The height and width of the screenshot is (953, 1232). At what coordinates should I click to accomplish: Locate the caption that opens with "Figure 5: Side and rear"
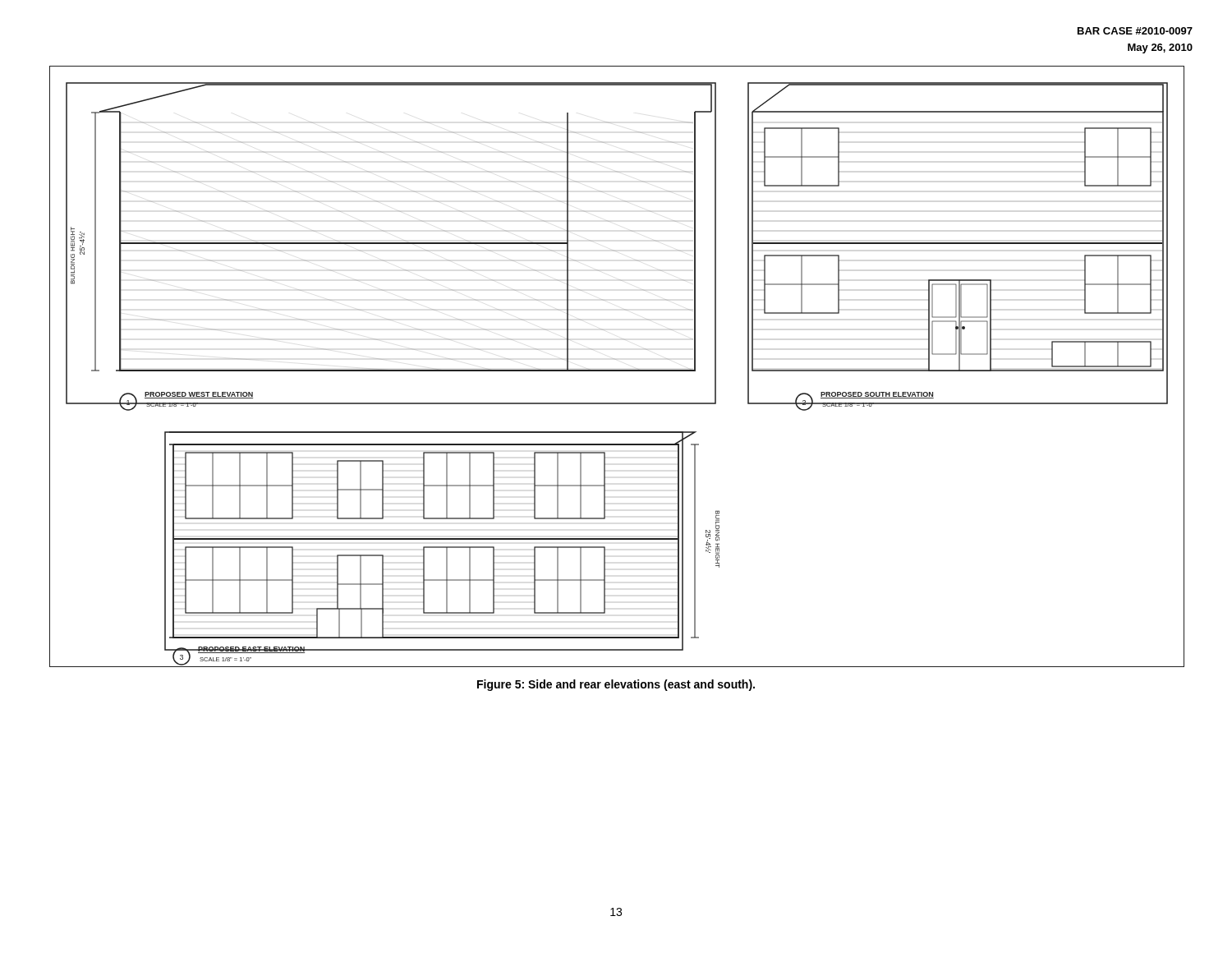click(x=616, y=684)
